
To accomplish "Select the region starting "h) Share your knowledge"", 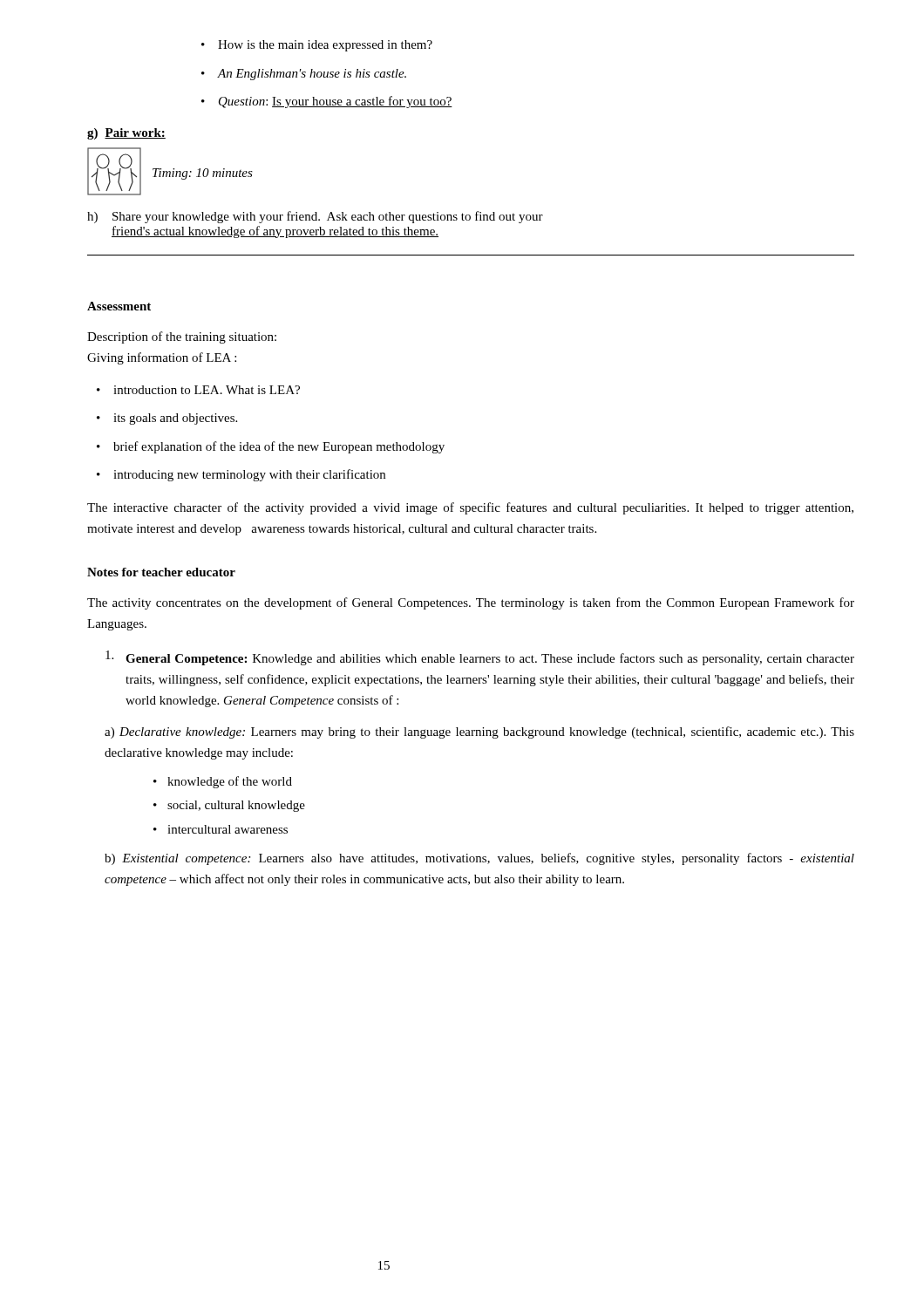I will [x=471, y=224].
